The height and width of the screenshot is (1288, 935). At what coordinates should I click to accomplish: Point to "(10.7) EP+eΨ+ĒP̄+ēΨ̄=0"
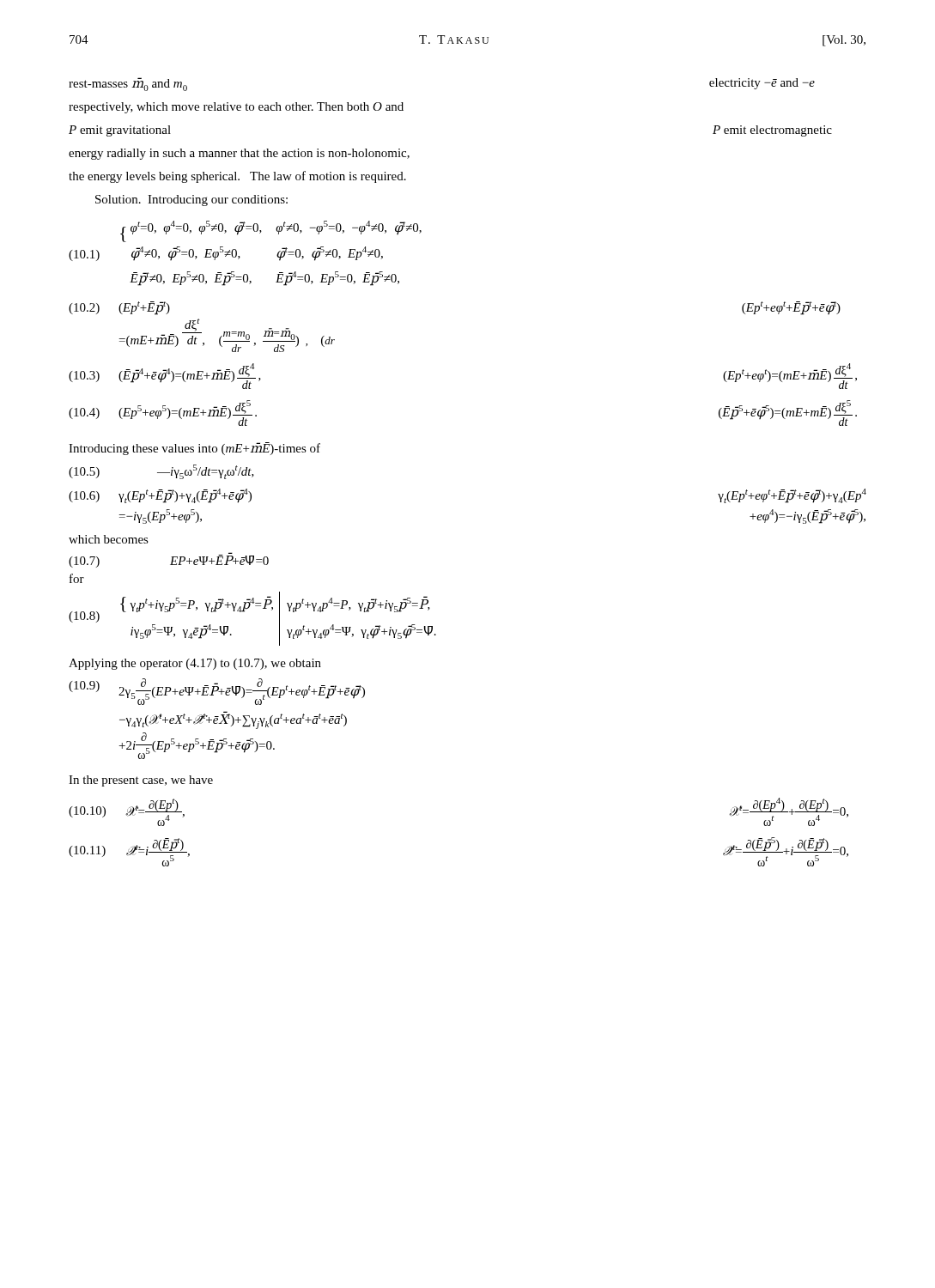(x=169, y=560)
